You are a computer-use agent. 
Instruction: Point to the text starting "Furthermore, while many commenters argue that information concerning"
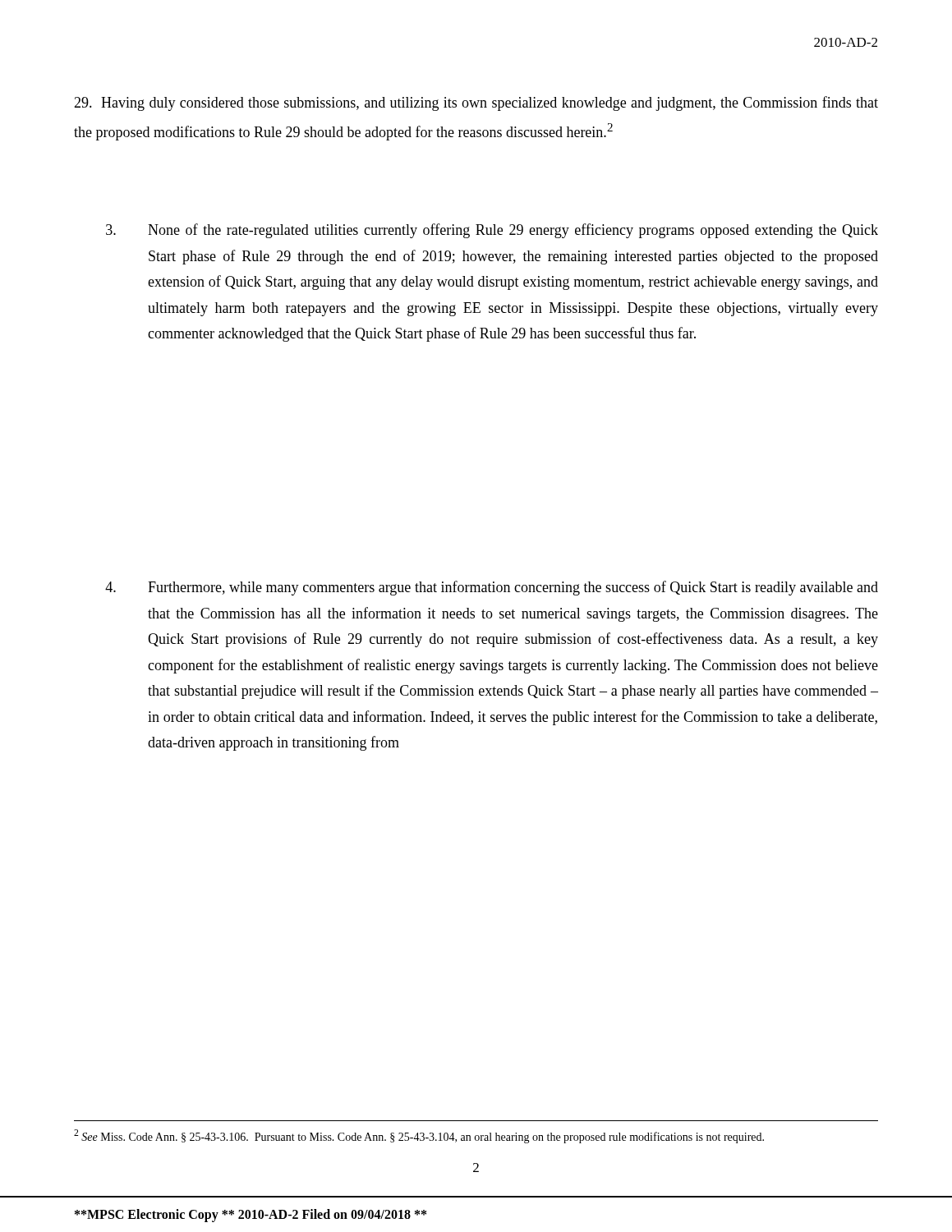click(x=476, y=666)
